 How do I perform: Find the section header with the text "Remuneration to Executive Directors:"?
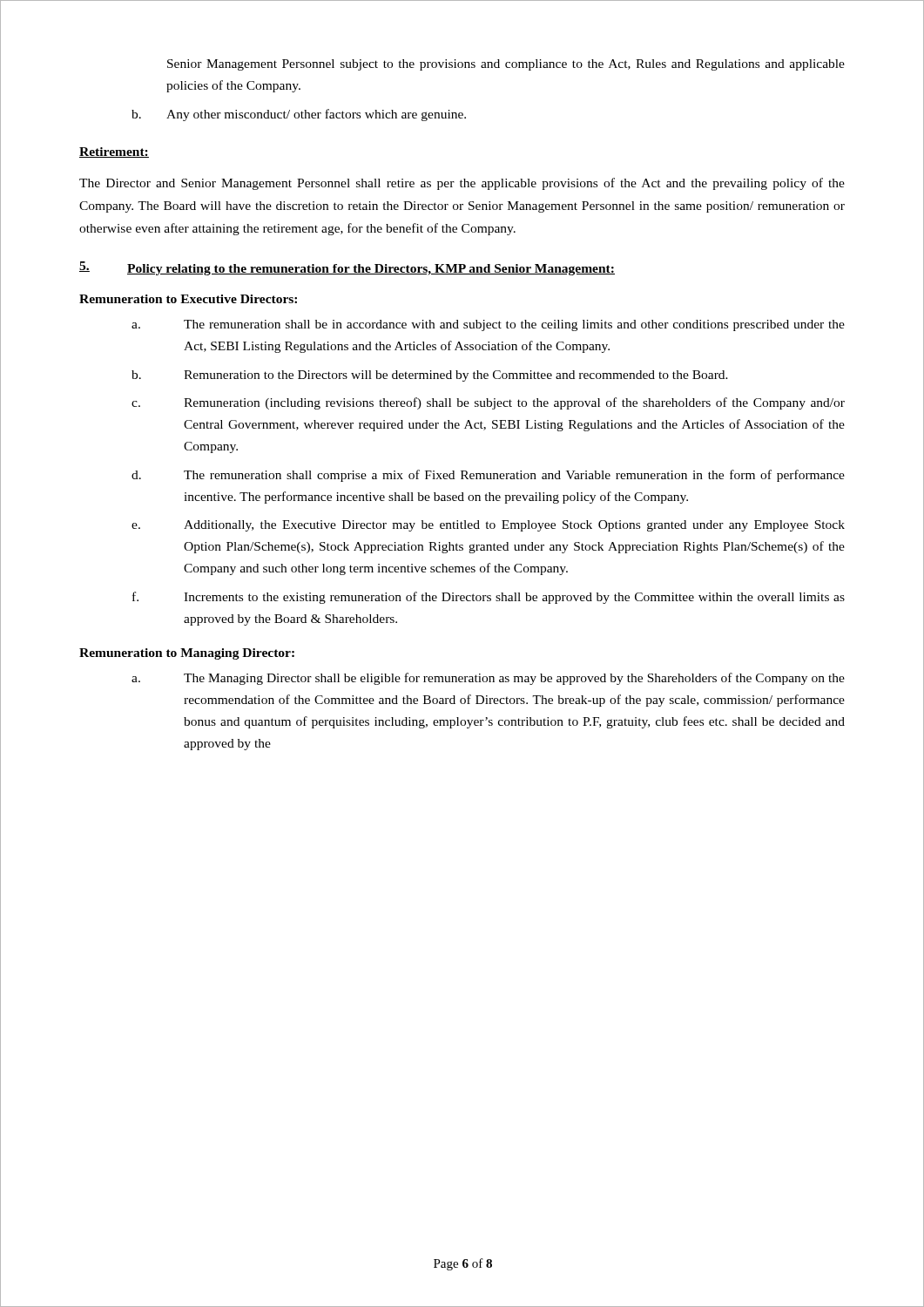(x=189, y=299)
